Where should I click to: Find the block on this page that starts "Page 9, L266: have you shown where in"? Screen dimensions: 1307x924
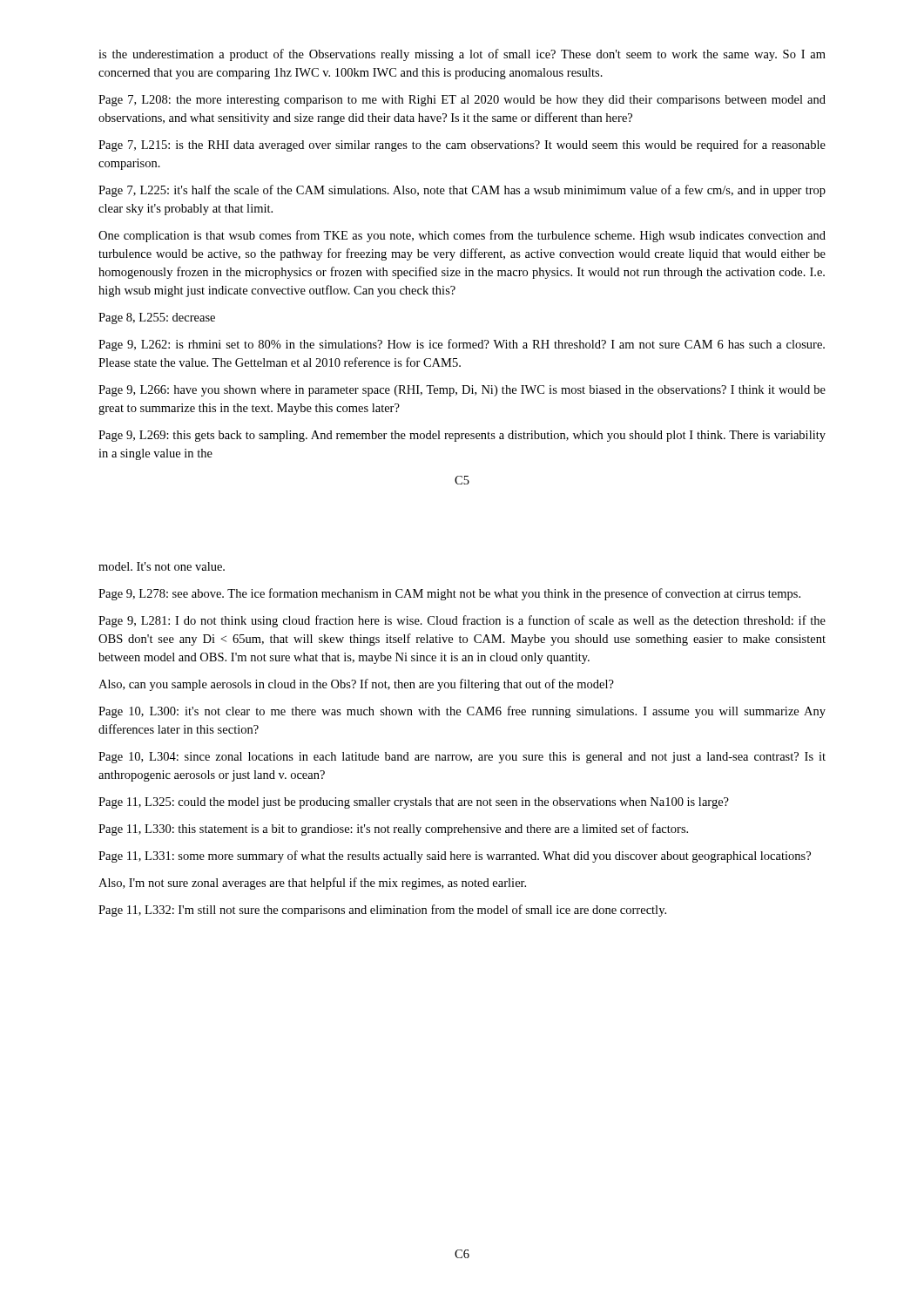(x=462, y=399)
